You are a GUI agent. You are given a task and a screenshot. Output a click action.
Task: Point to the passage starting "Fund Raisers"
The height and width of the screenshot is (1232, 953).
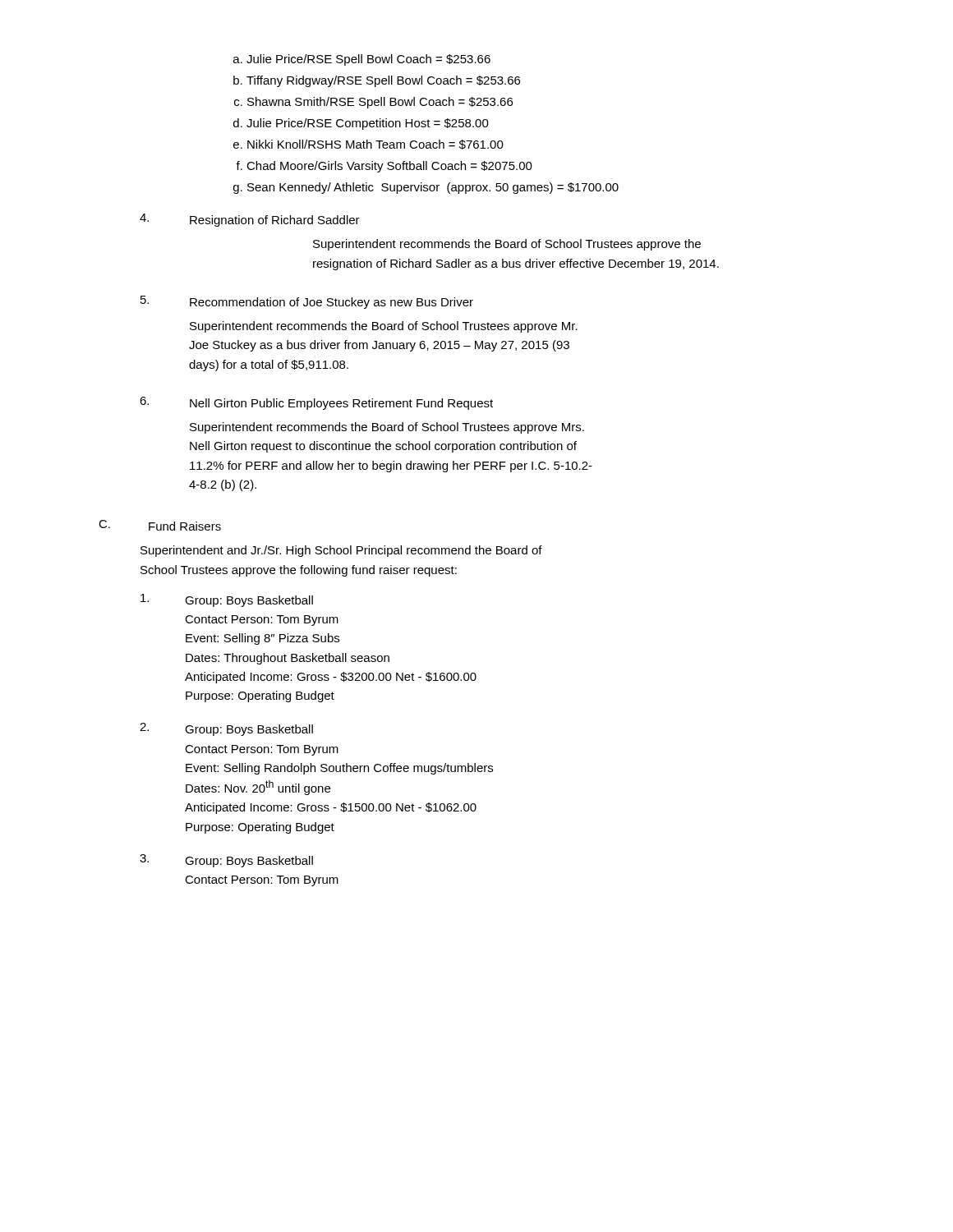185,526
